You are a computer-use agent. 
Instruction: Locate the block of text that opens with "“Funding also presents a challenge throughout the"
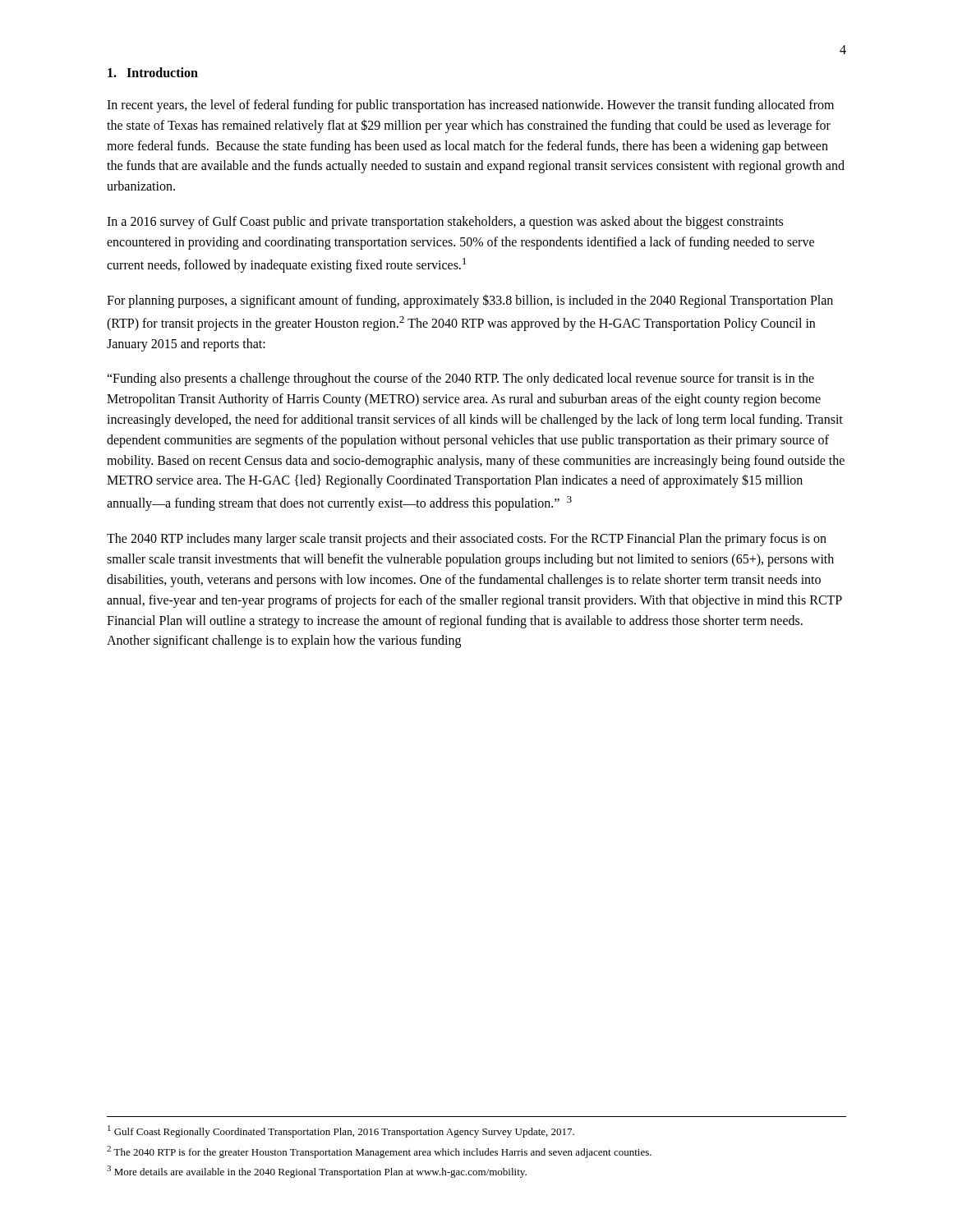tap(476, 441)
